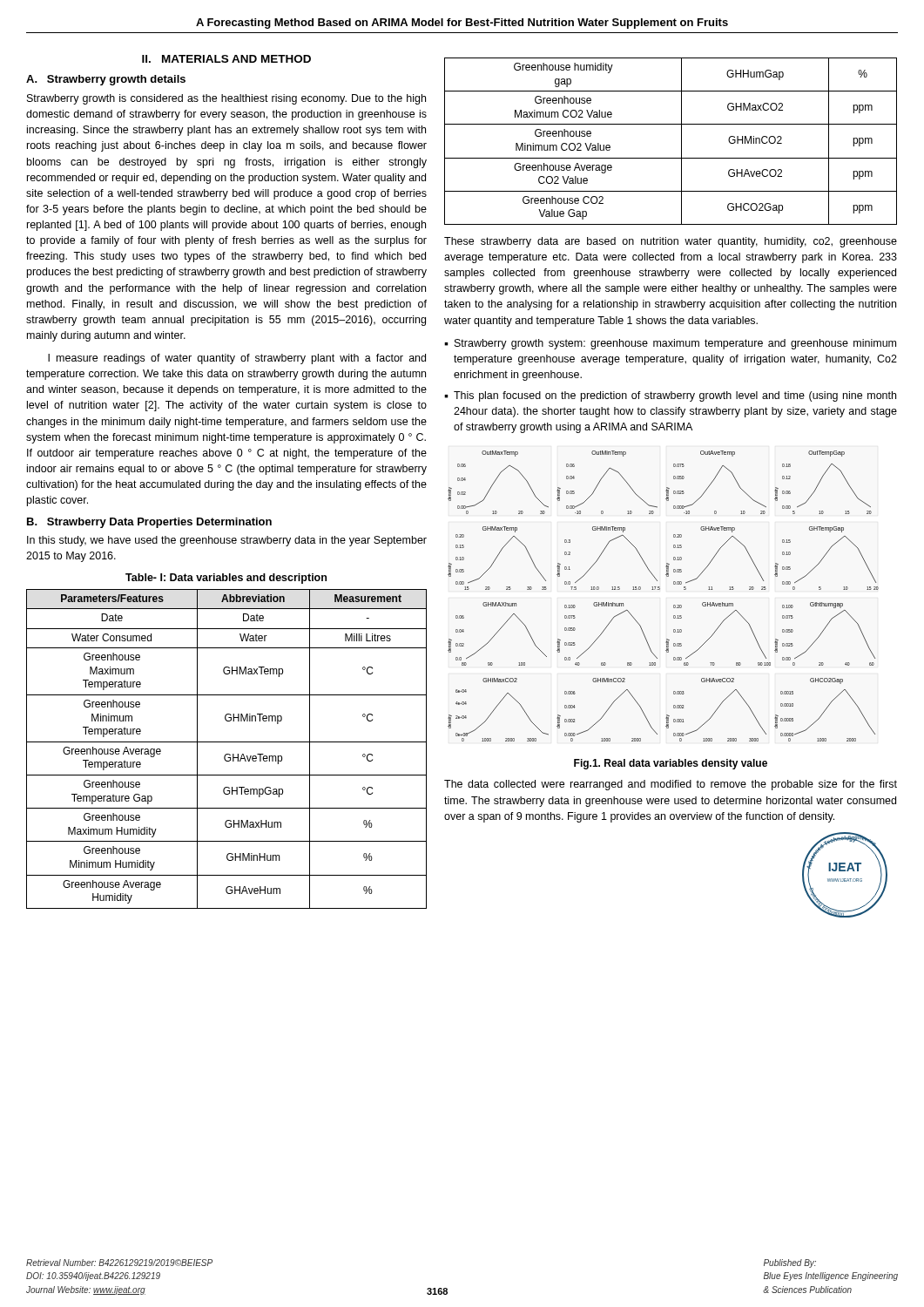Viewport: 924px width, 1307px height.
Task: Click on the text starting "These strawberry data are"
Action: 671,281
